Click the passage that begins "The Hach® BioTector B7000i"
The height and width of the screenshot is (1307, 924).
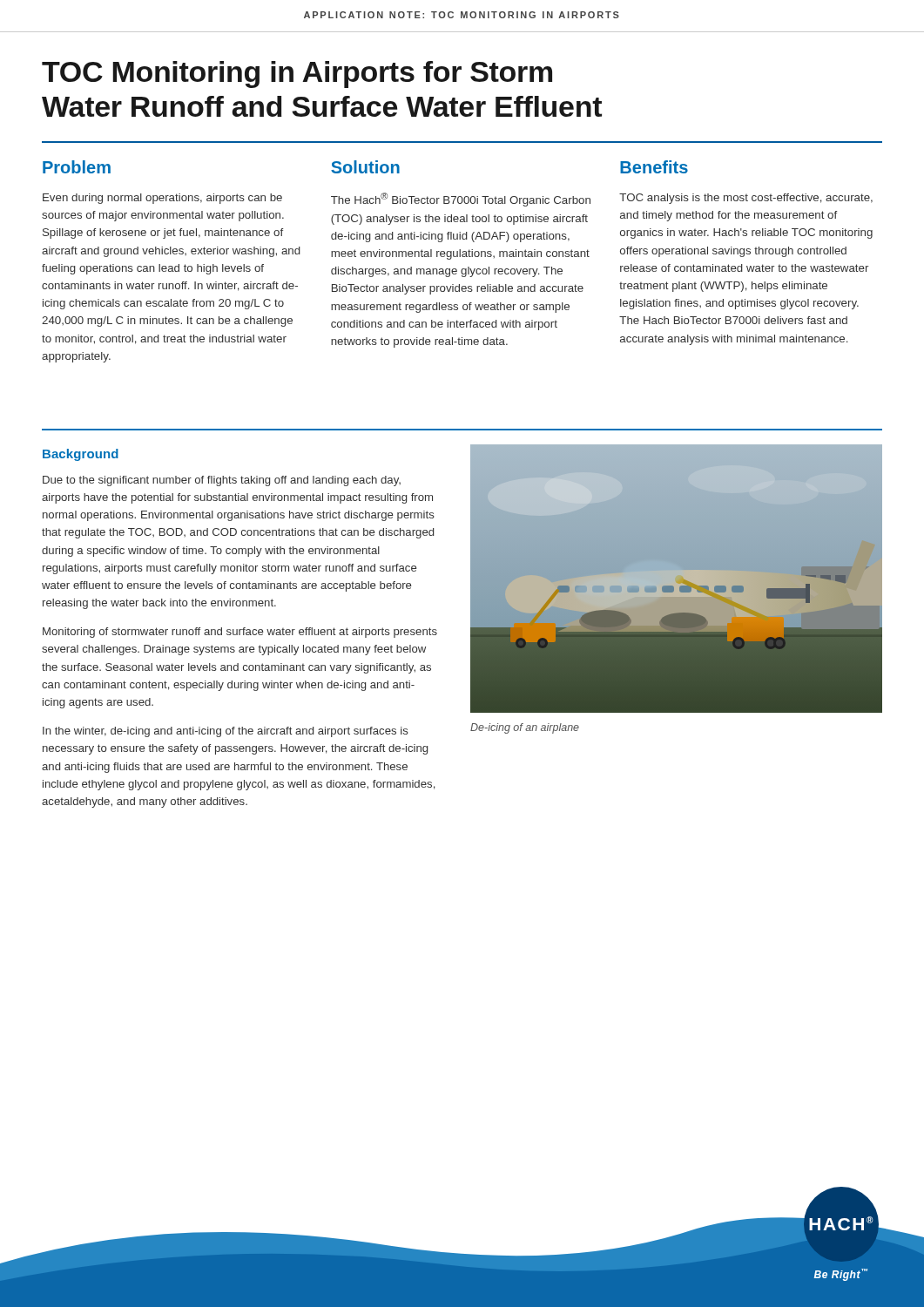point(461,269)
